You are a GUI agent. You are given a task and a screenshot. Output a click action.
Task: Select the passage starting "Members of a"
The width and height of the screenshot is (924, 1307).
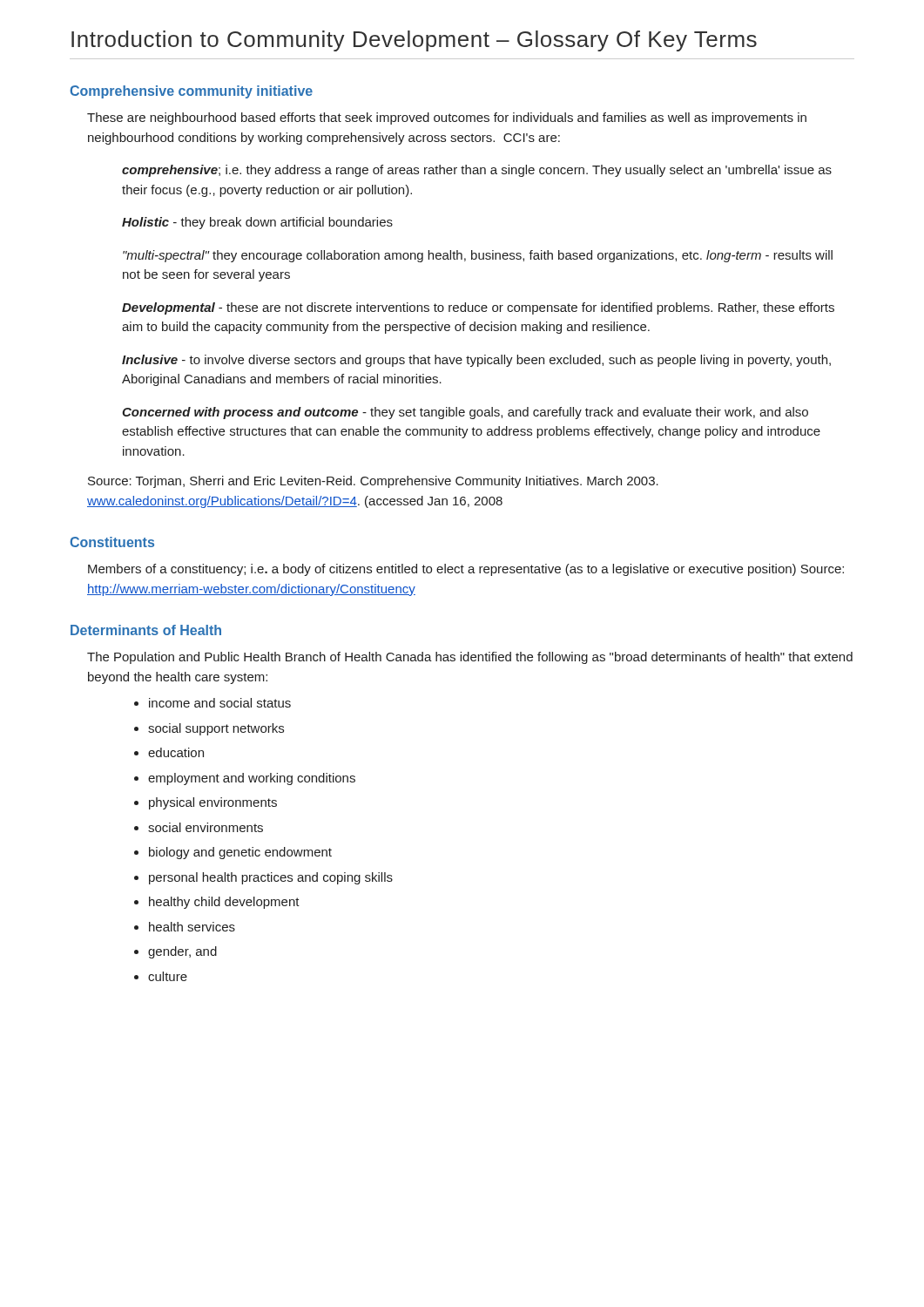462,579
